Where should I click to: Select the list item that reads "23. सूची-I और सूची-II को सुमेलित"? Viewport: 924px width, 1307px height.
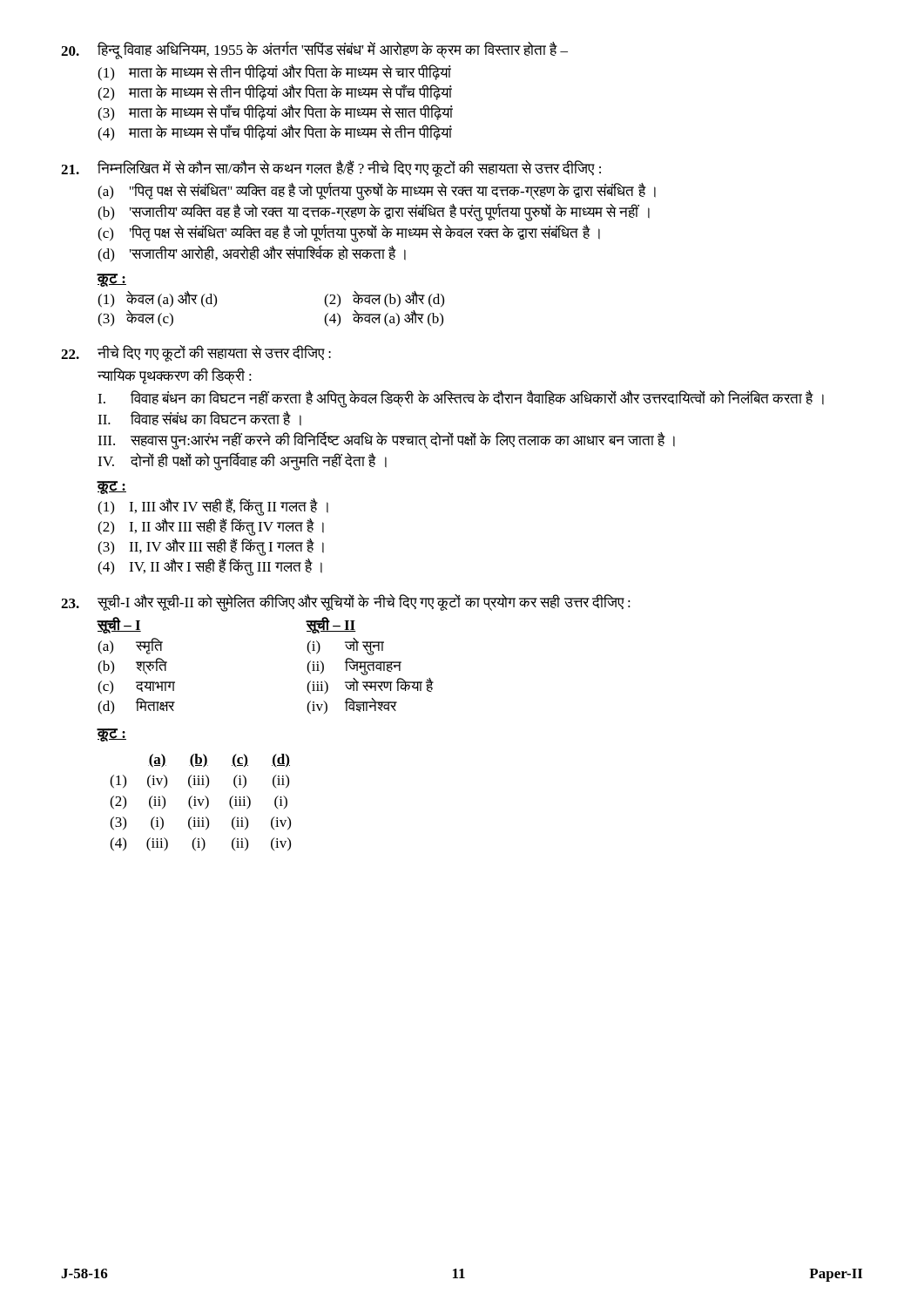346,603
